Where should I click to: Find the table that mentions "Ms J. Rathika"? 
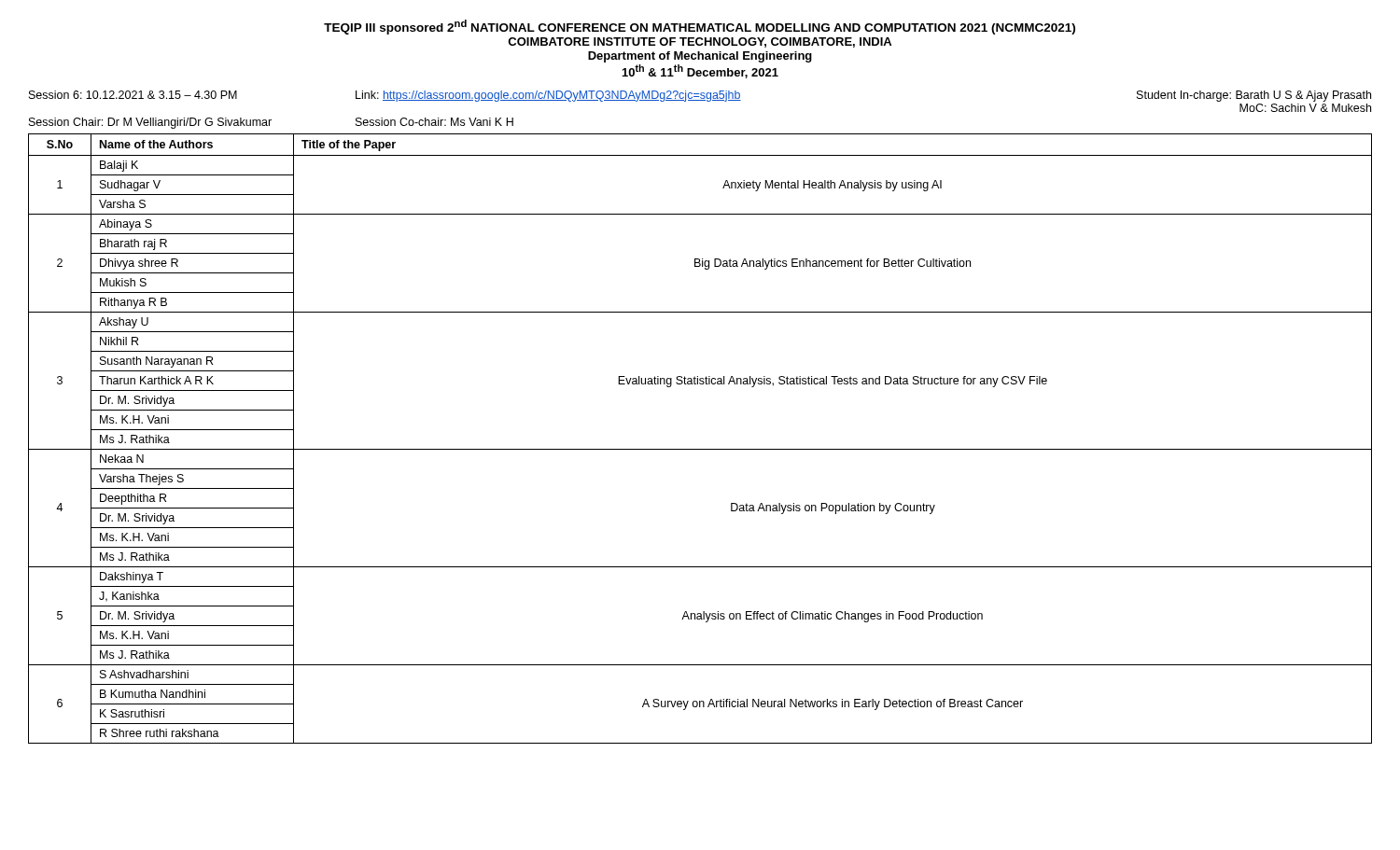coord(700,438)
